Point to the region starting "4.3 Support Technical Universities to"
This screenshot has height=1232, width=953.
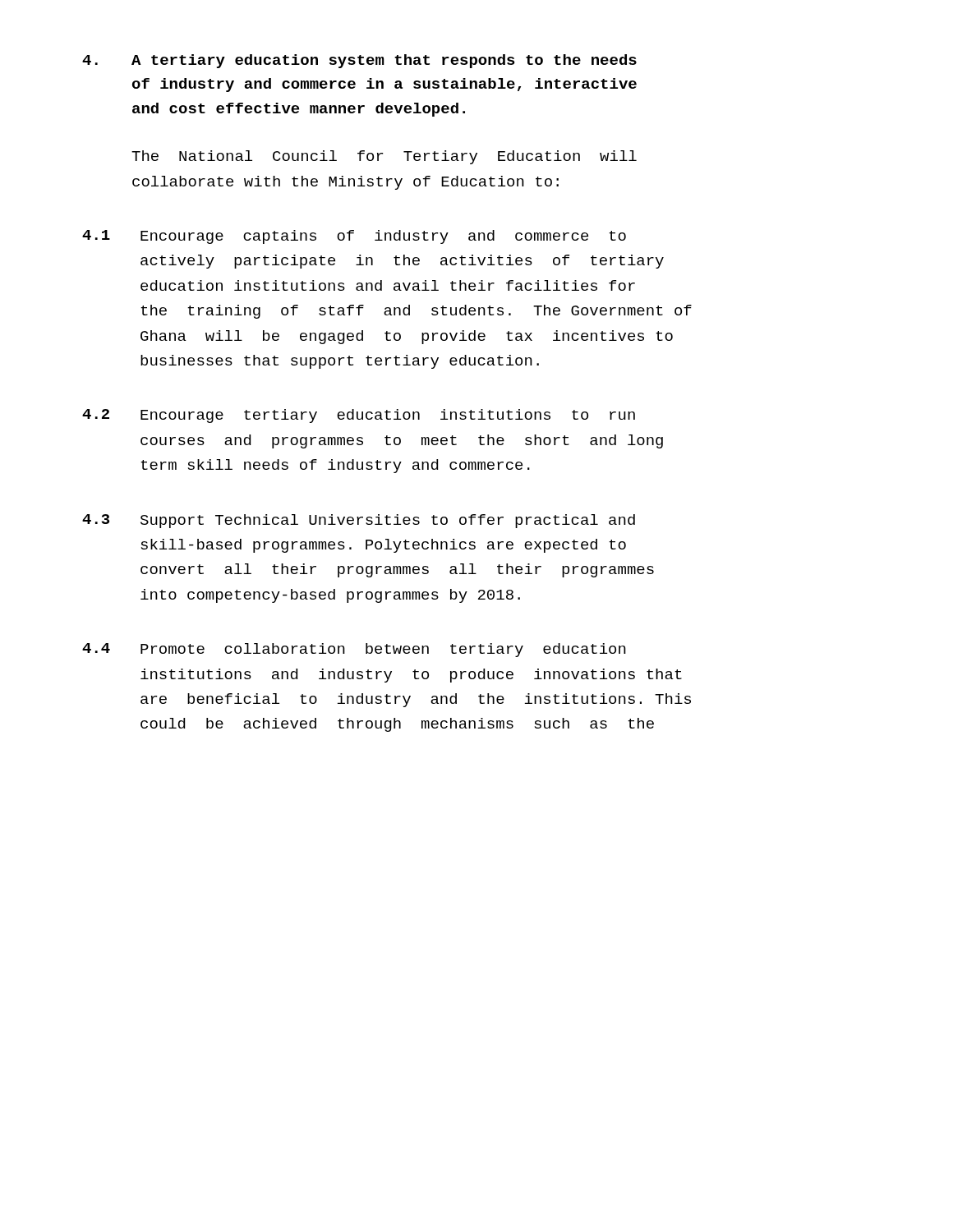click(x=481, y=558)
